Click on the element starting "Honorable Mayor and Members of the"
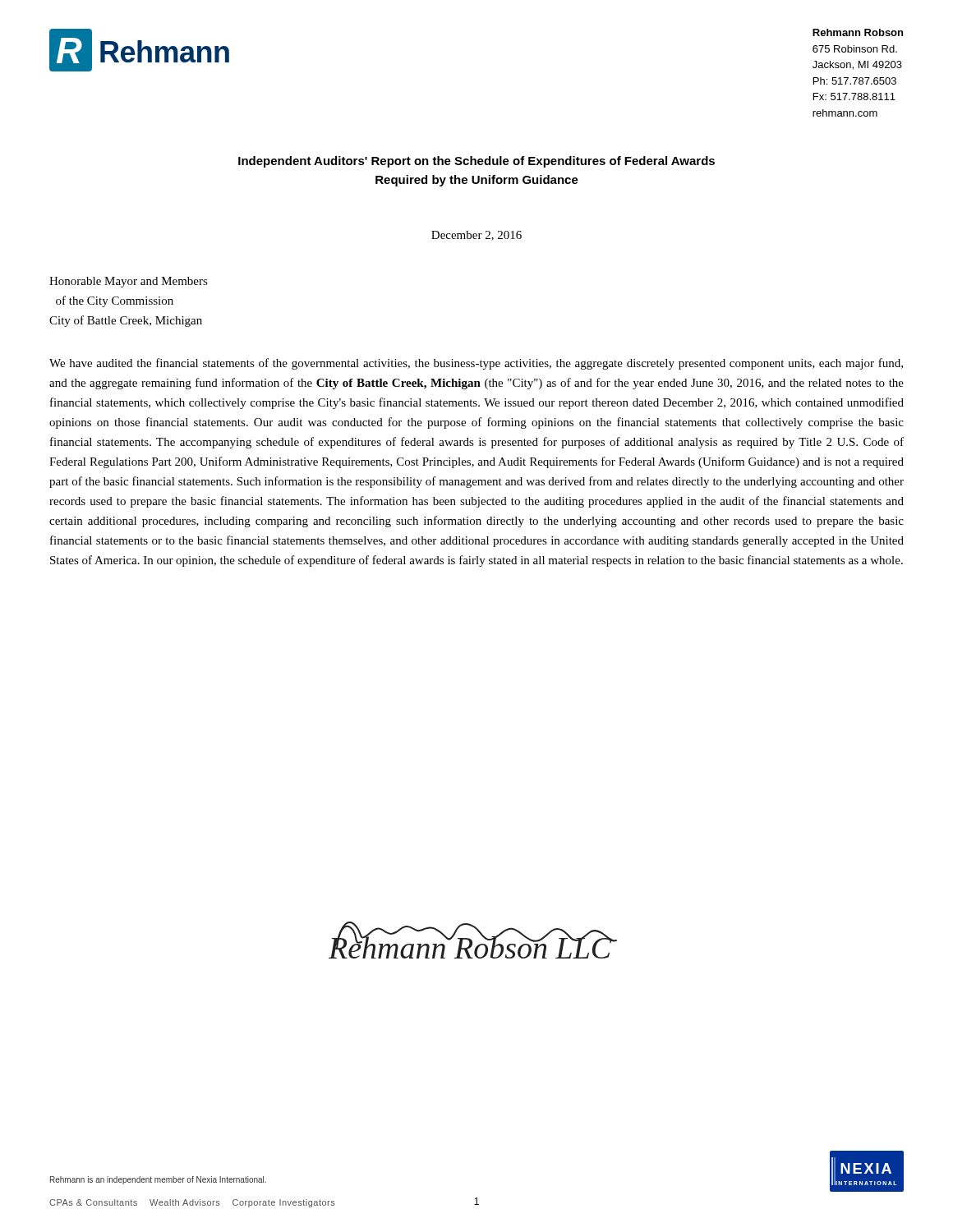The width and height of the screenshot is (953, 1232). (x=129, y=301)
